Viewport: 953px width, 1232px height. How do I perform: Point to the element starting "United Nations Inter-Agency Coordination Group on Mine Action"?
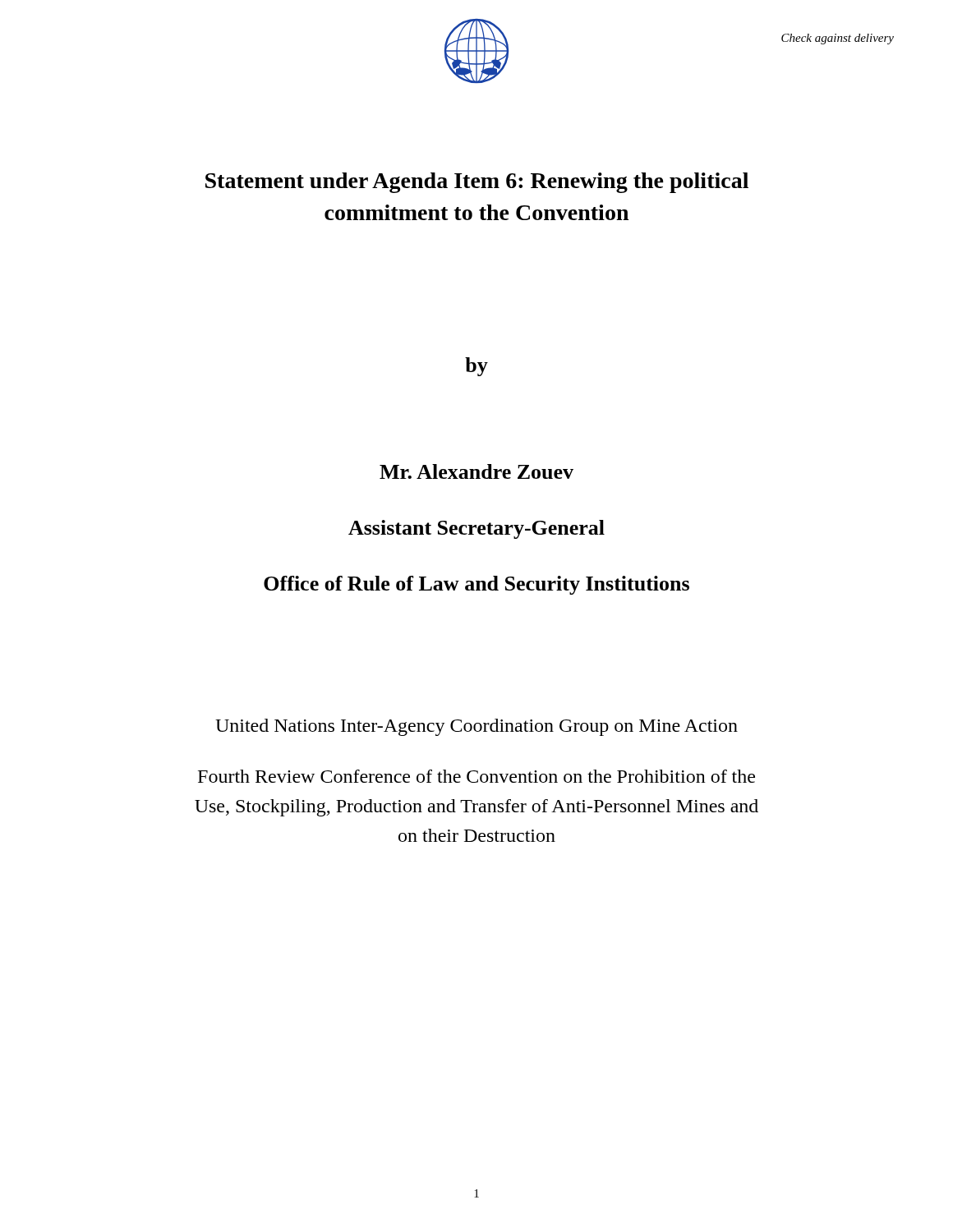[x=476, y=725]
